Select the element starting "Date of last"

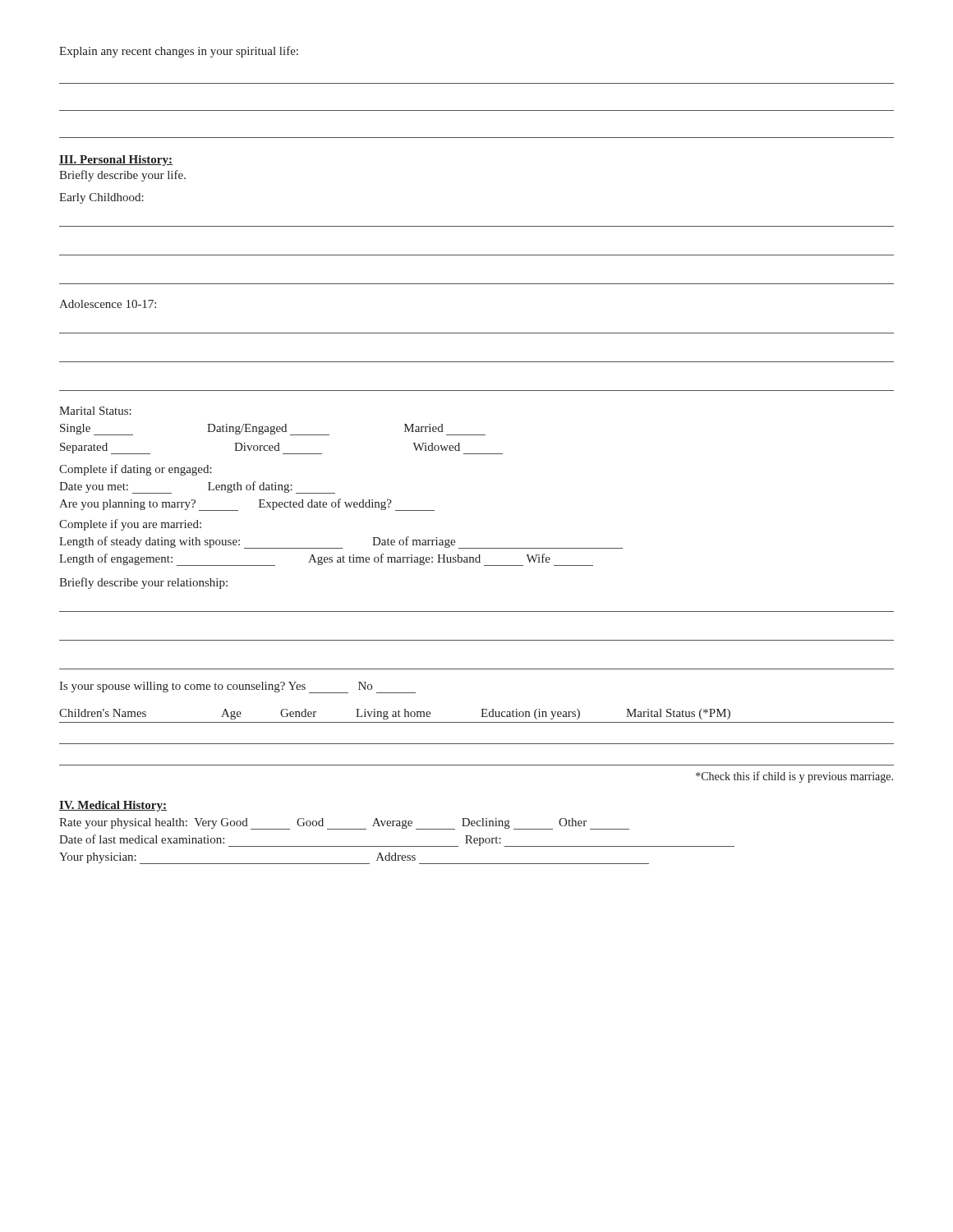coord(397,840)
